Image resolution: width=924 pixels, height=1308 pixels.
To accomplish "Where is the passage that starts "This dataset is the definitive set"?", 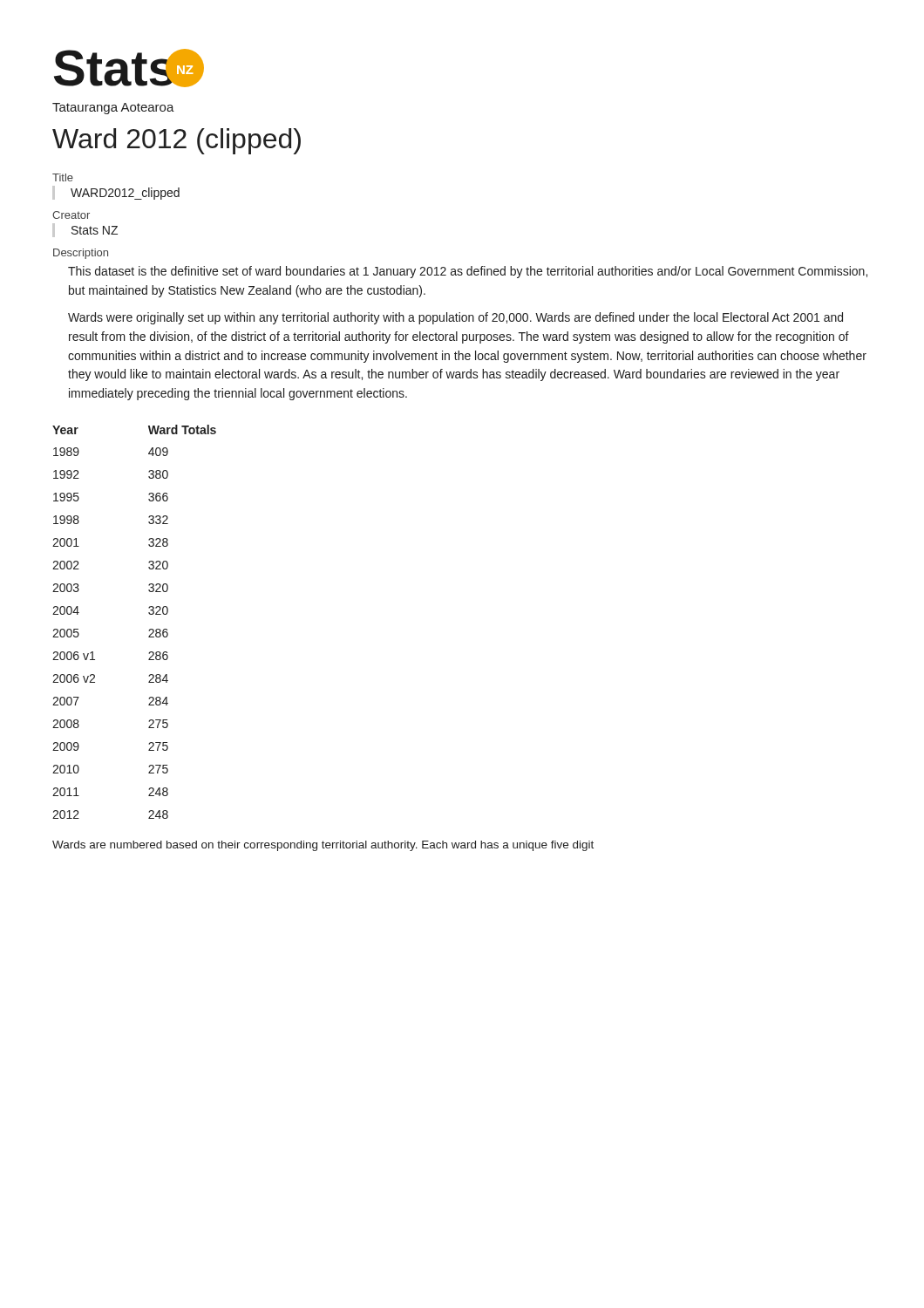I will click(470, 281).
